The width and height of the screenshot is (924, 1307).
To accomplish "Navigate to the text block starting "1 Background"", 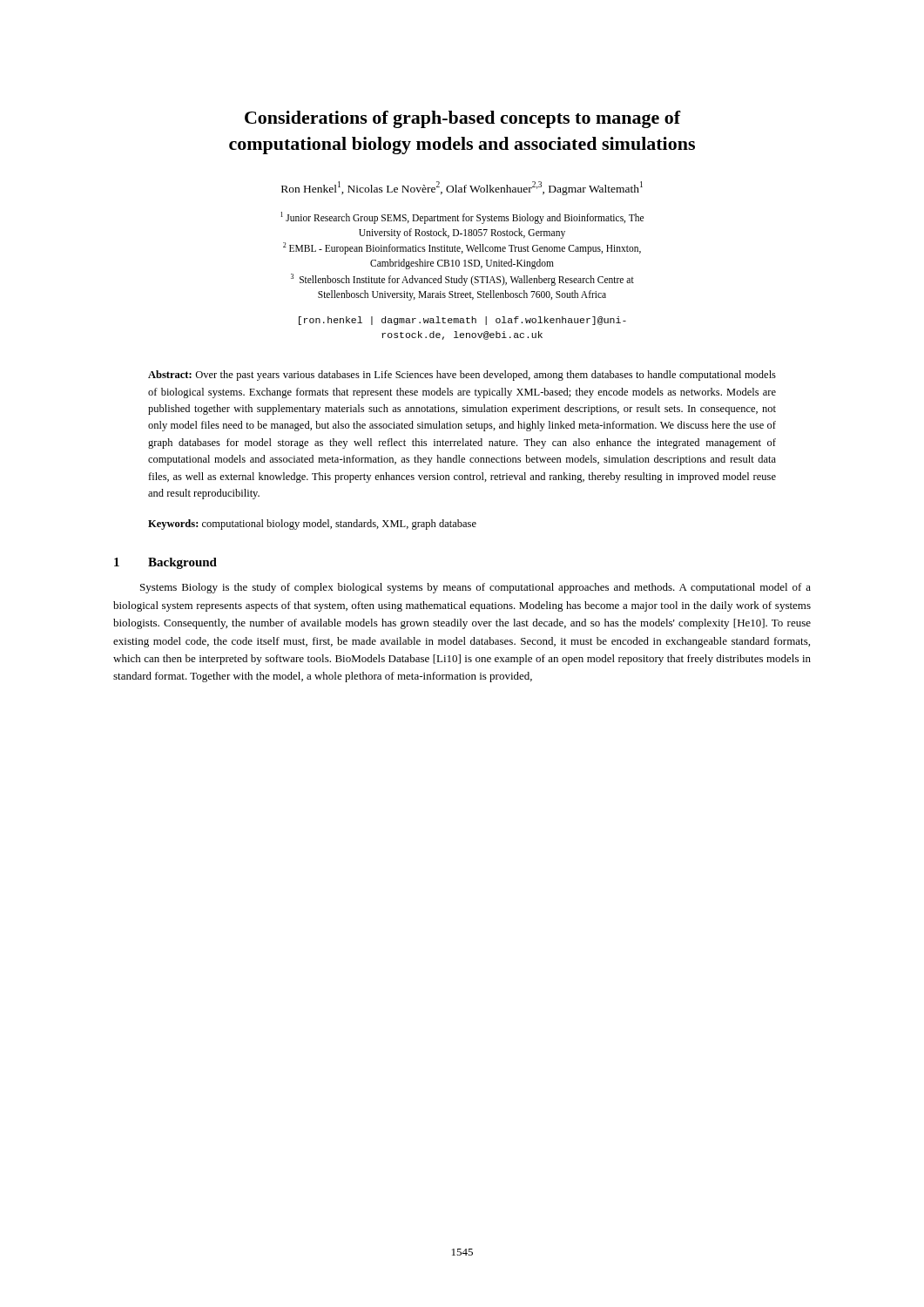I will coord(165,563).
